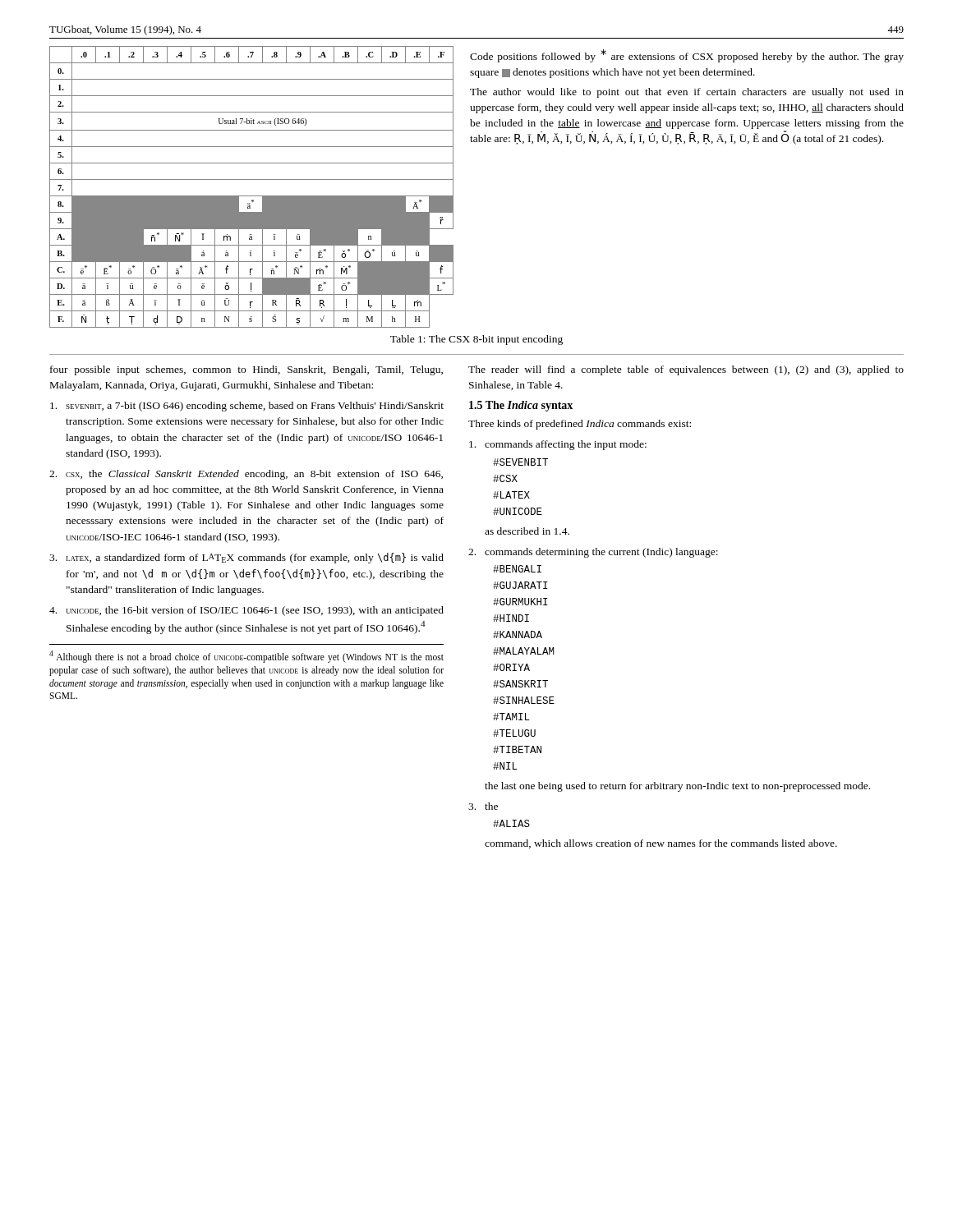
Task: Find the block on this page that starts "2. commands determining the current (Indic) language:"
Action: (x=593, y=553)
